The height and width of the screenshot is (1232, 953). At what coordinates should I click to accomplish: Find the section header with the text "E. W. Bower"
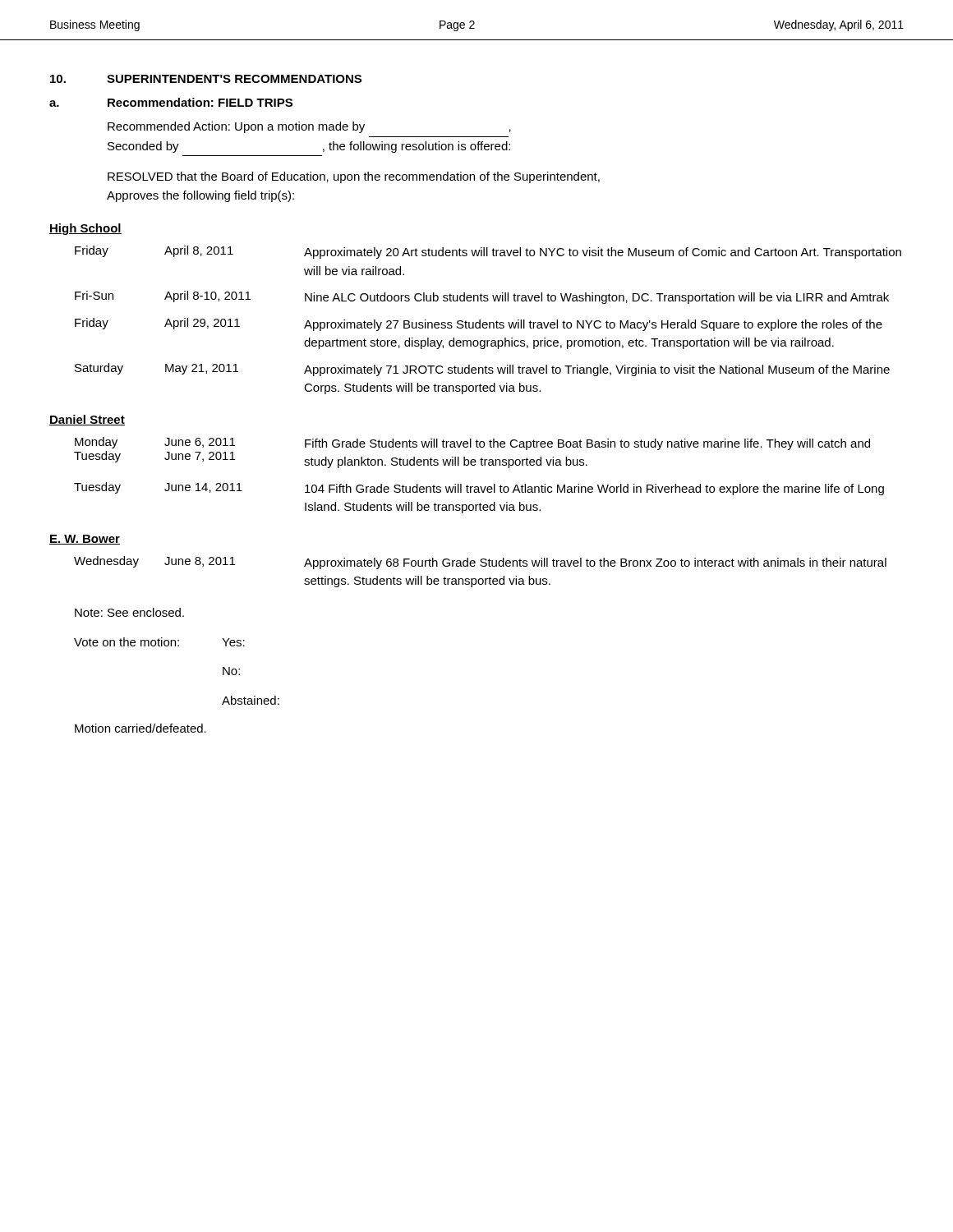85,538
